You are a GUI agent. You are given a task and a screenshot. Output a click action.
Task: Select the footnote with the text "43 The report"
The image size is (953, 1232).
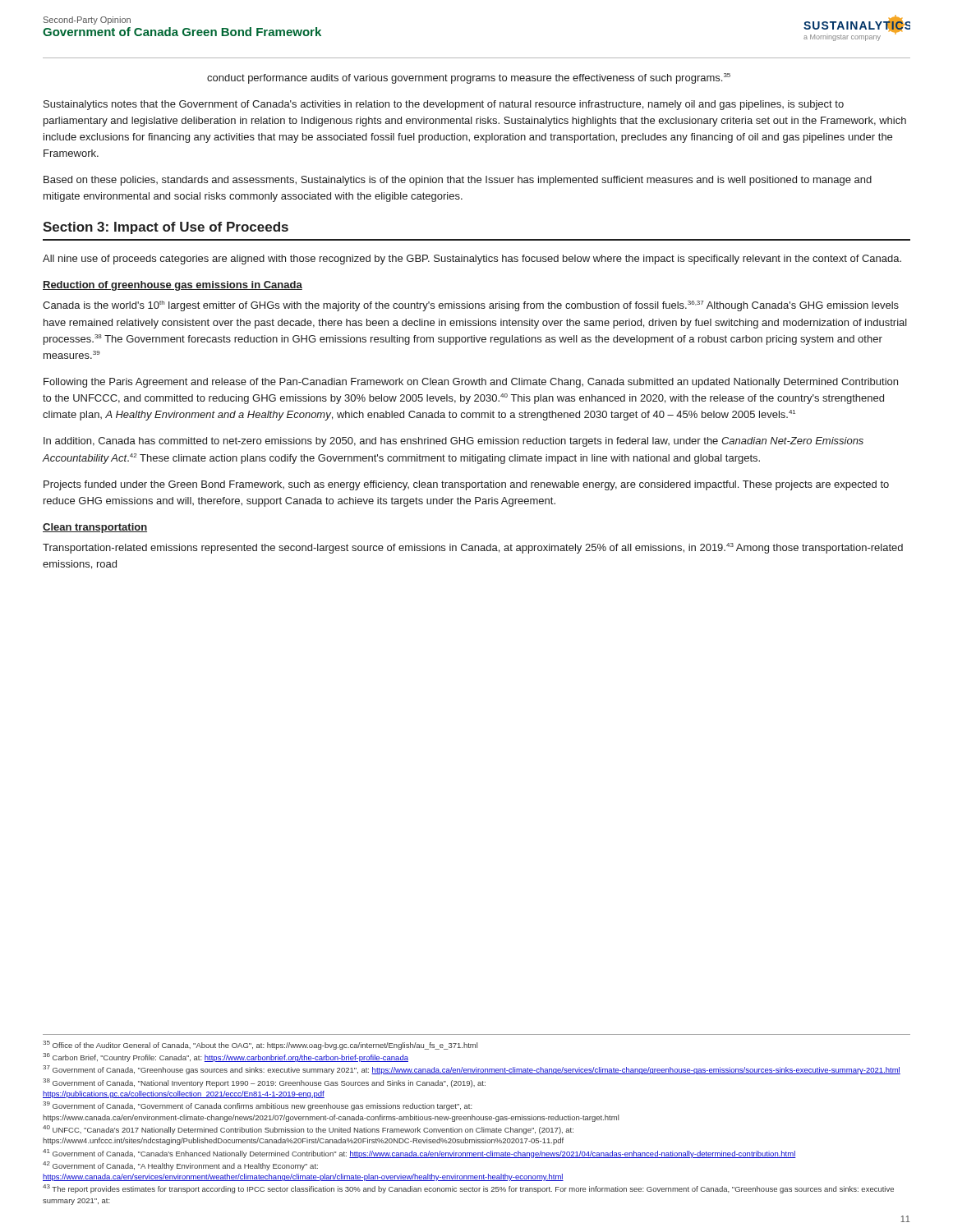[x=468, y=1194]
